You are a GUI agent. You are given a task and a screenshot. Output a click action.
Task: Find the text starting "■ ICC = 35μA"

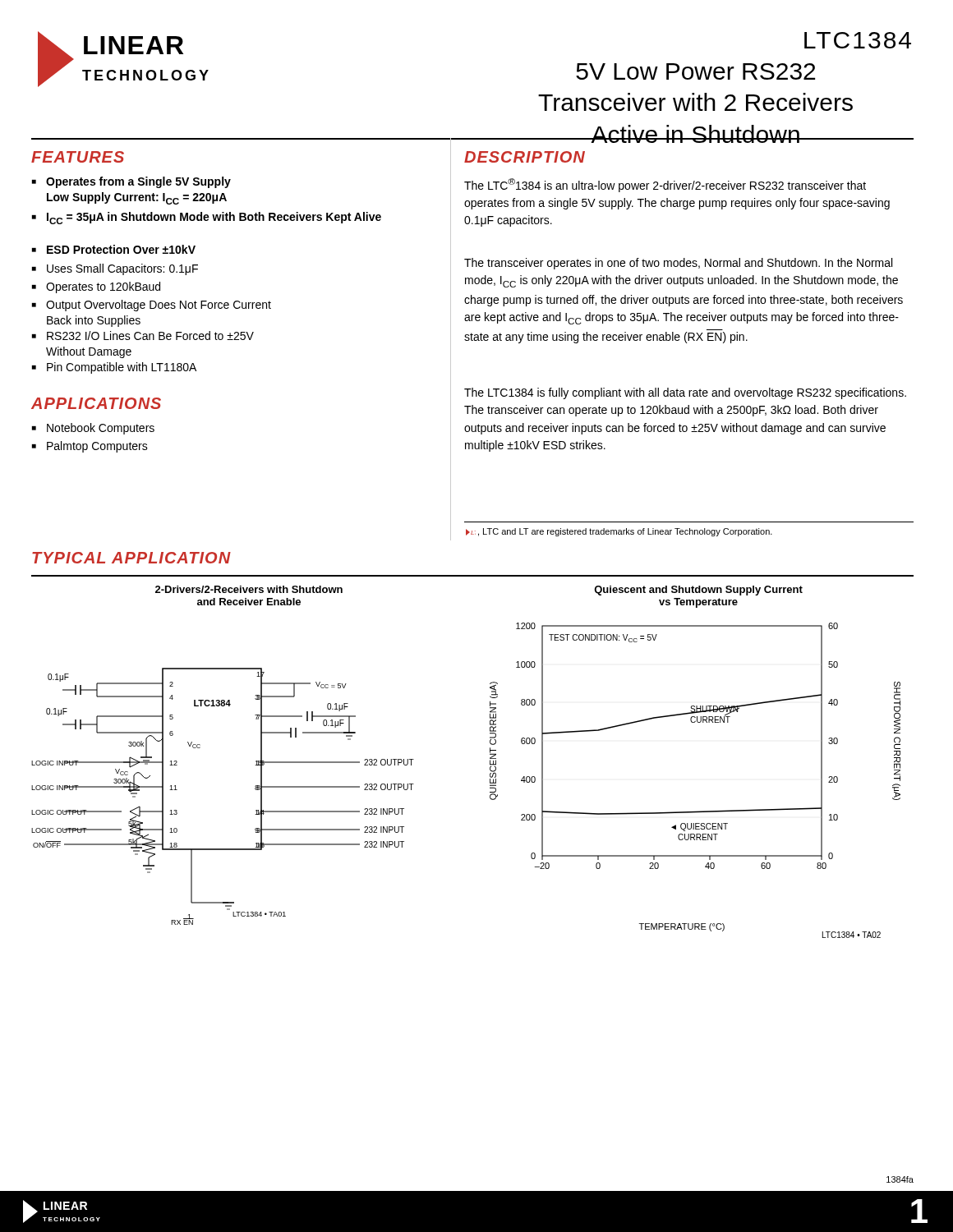coord(206,218)
